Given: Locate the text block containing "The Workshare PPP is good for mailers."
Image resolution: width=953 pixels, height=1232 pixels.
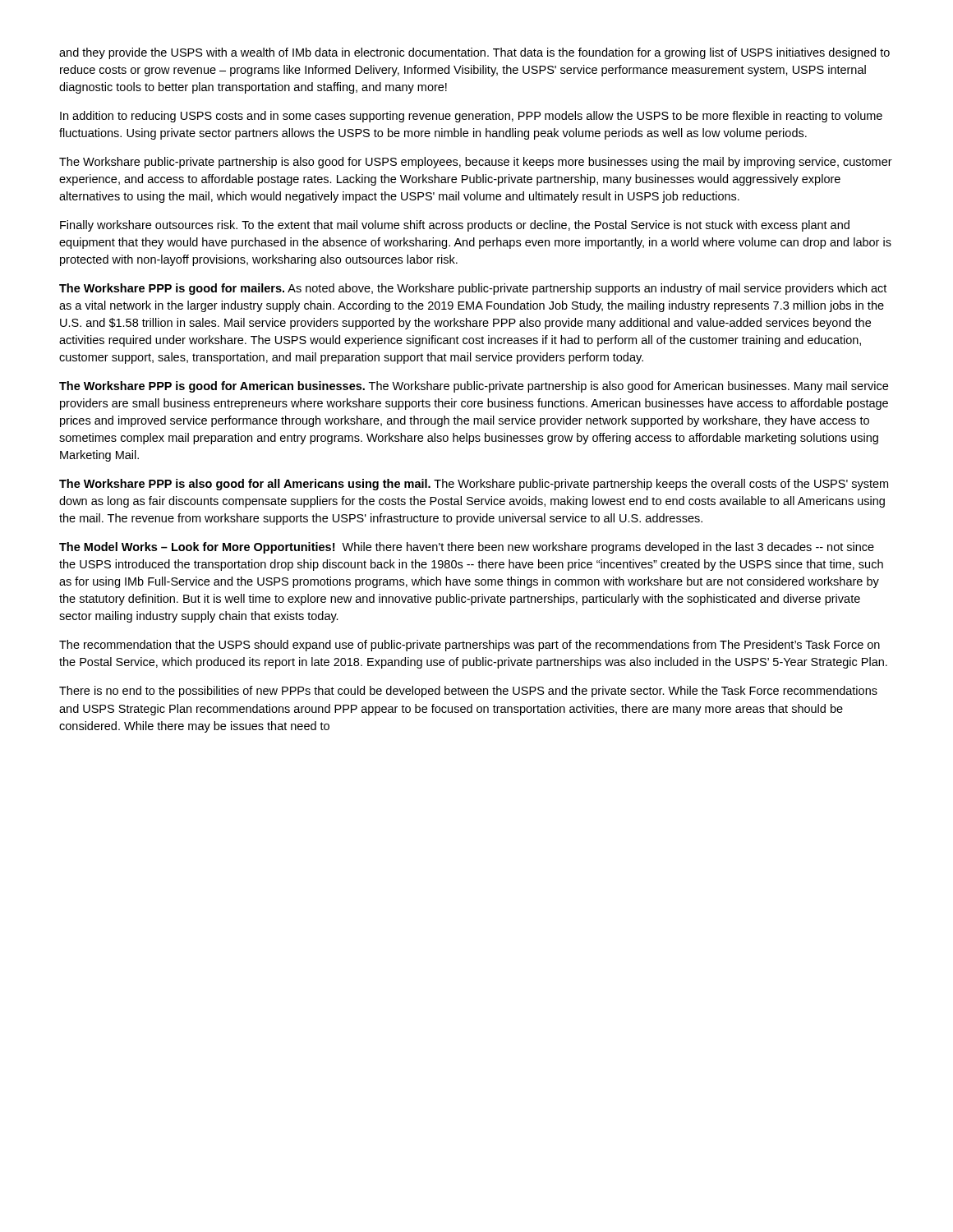Looking at the screenshot, I should click(x=473, y=323).
